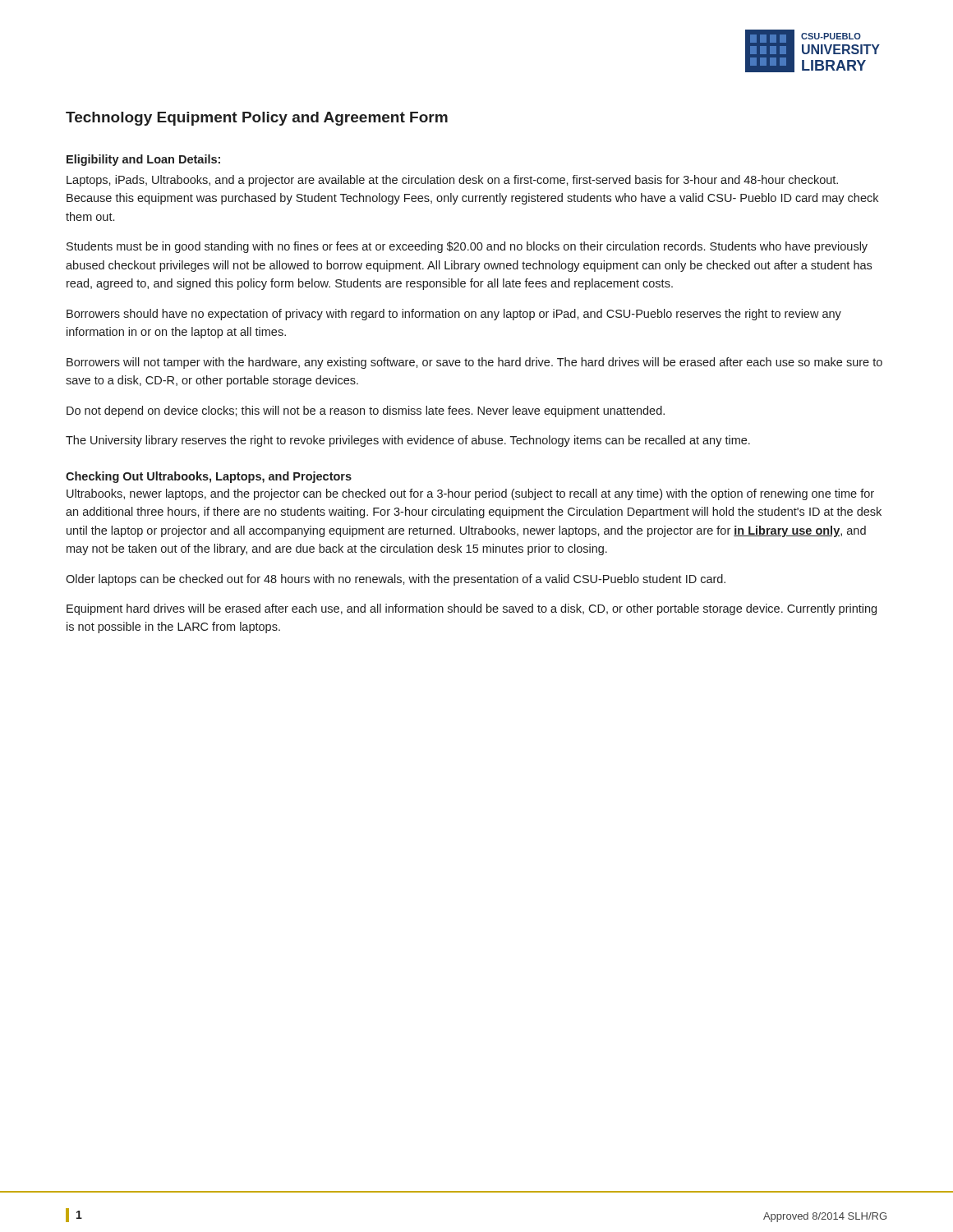Screen dimensions: 1232x953
Task: Select the text starting "Checking Out Ultrabooks, Laptops, and Projectors"
Action: click(x=209, y=476)
